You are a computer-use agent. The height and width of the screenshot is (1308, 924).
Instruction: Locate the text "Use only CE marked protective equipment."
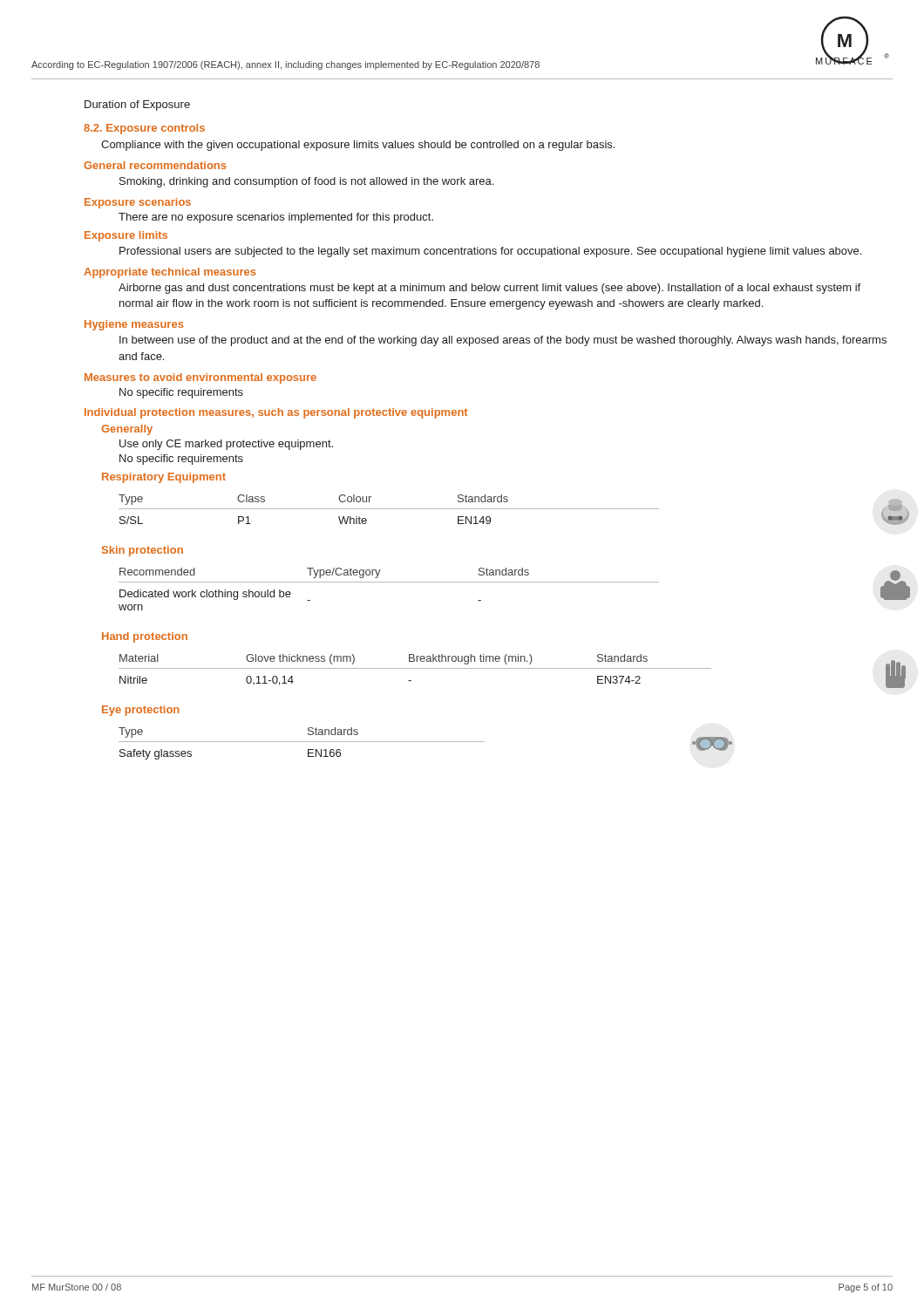click(x=226, y=443)
